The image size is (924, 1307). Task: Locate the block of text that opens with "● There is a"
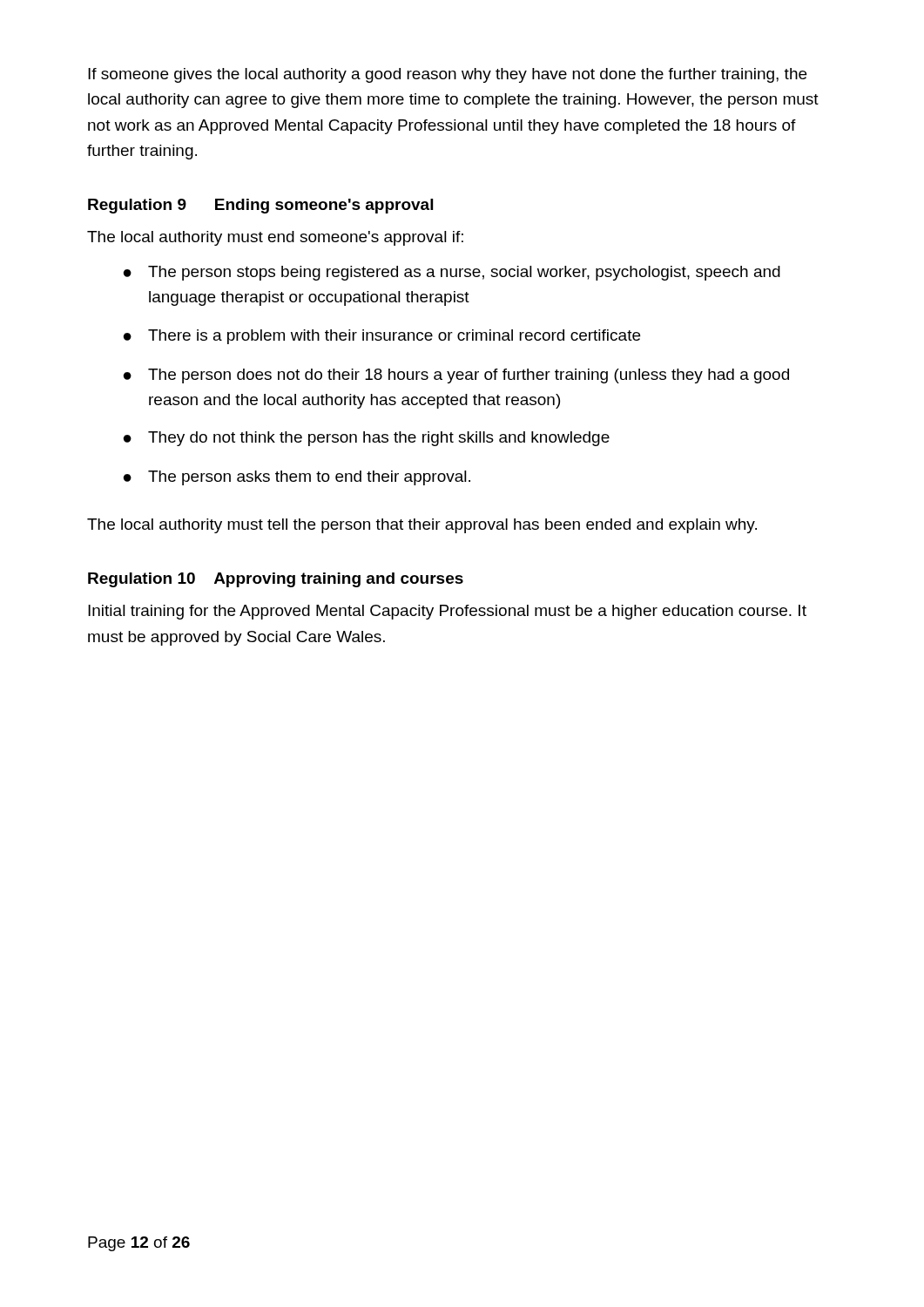479,335
